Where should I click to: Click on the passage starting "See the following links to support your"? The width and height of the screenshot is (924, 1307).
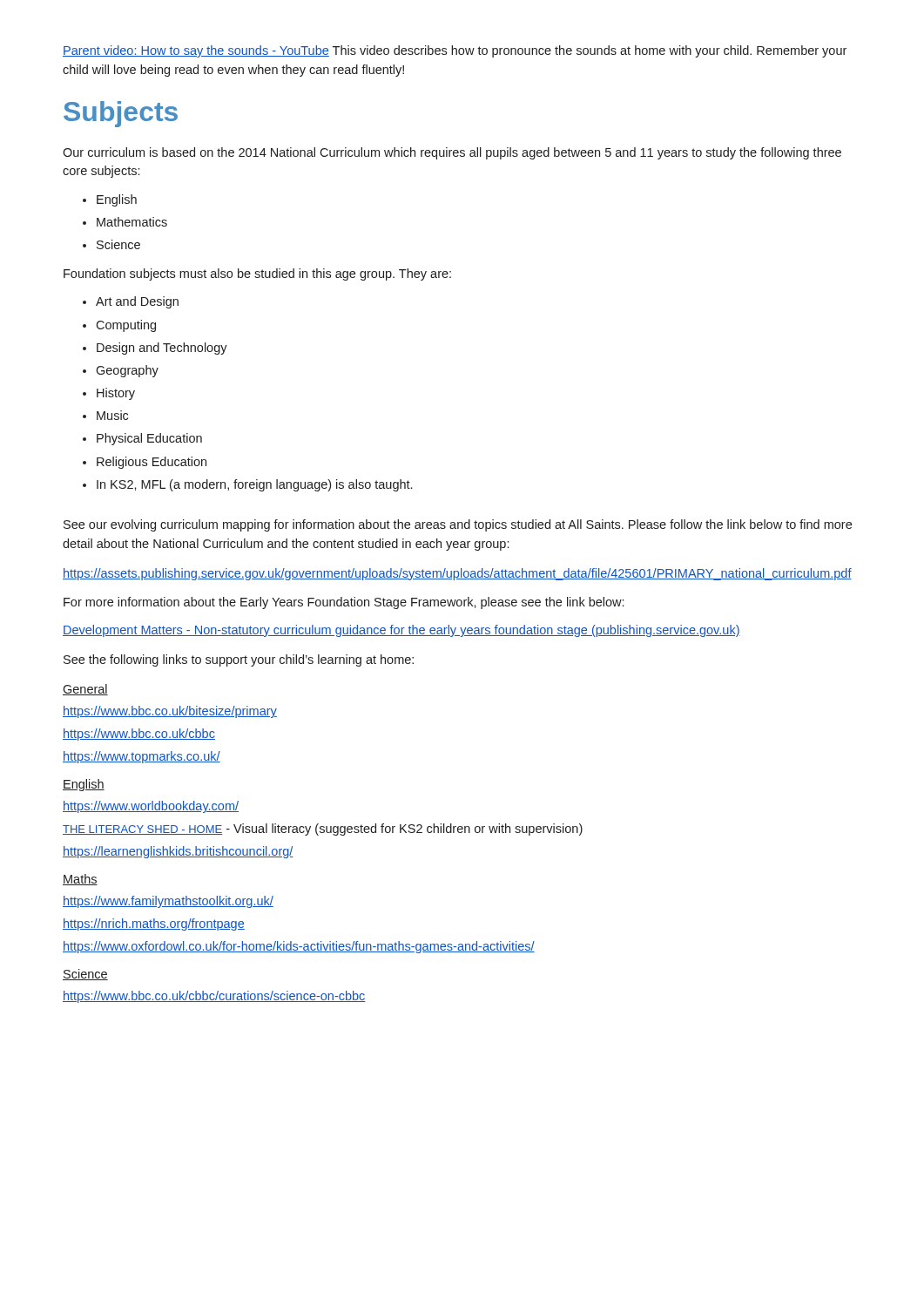click(x=239, y=659)
